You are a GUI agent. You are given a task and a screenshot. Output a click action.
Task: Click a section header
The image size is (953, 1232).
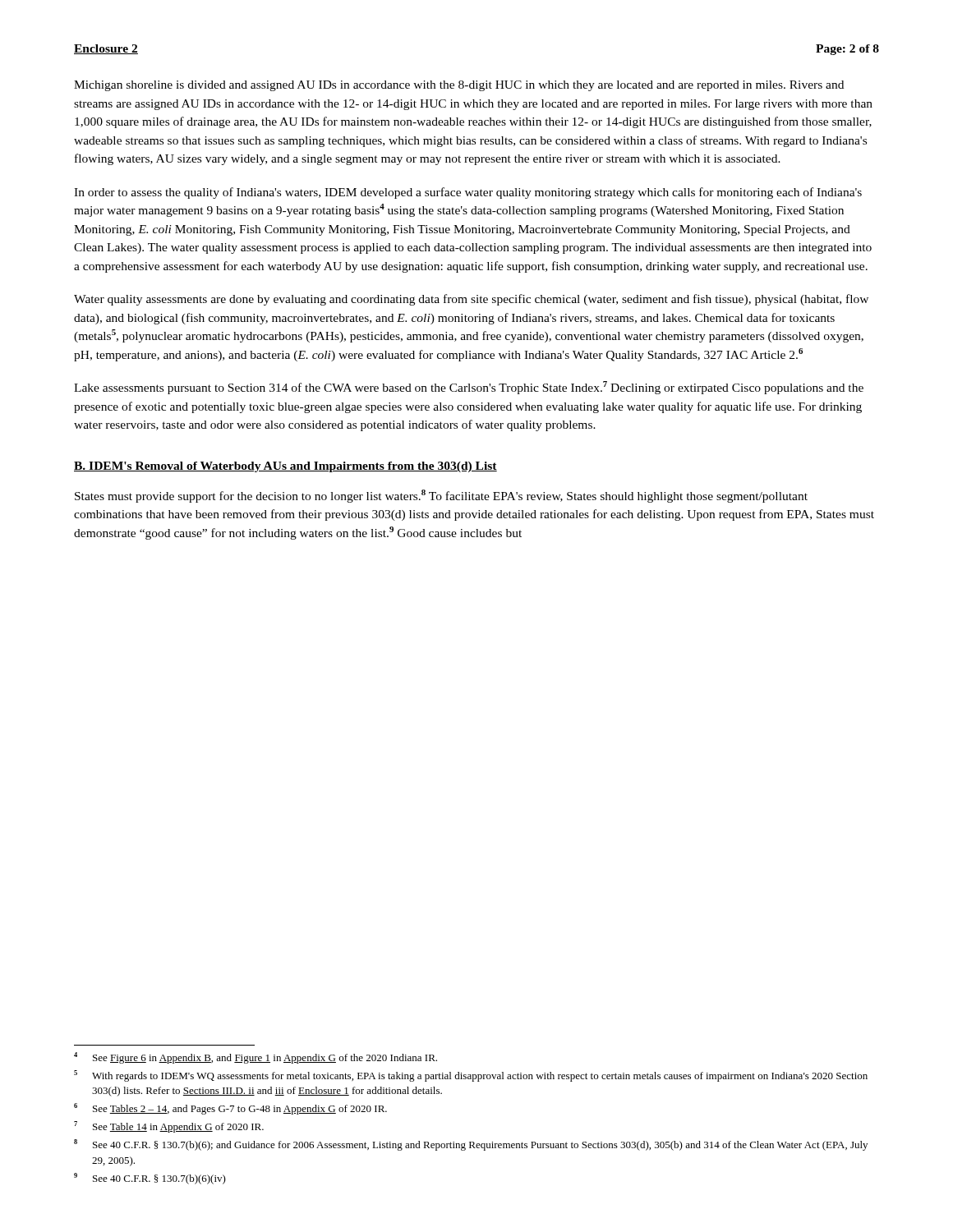click(285, 466)
